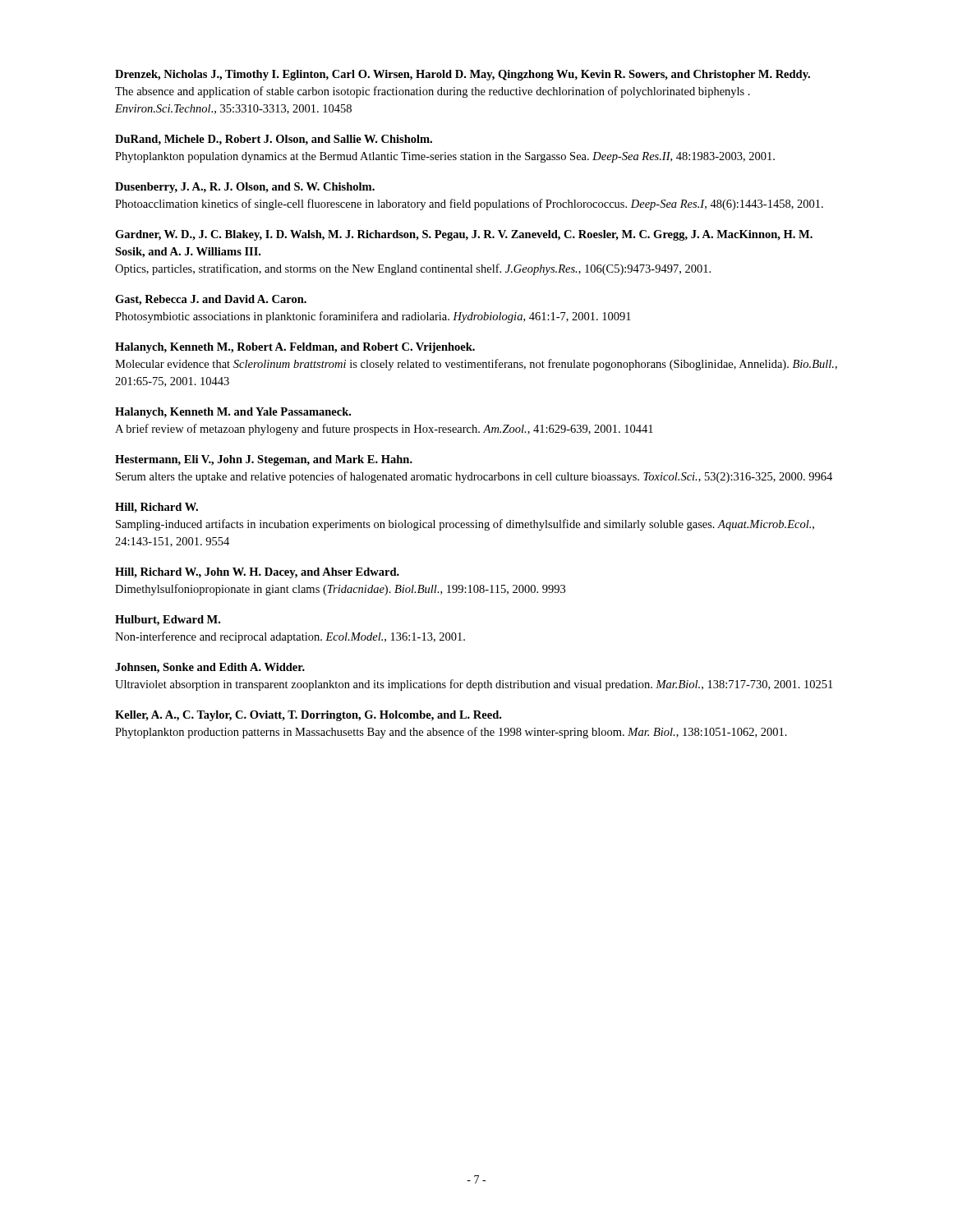The image size is (953, 1232).
Task: Locate the block of text that opens with "Halanych, Kenneth M. and Yale"
Action: 476,421
